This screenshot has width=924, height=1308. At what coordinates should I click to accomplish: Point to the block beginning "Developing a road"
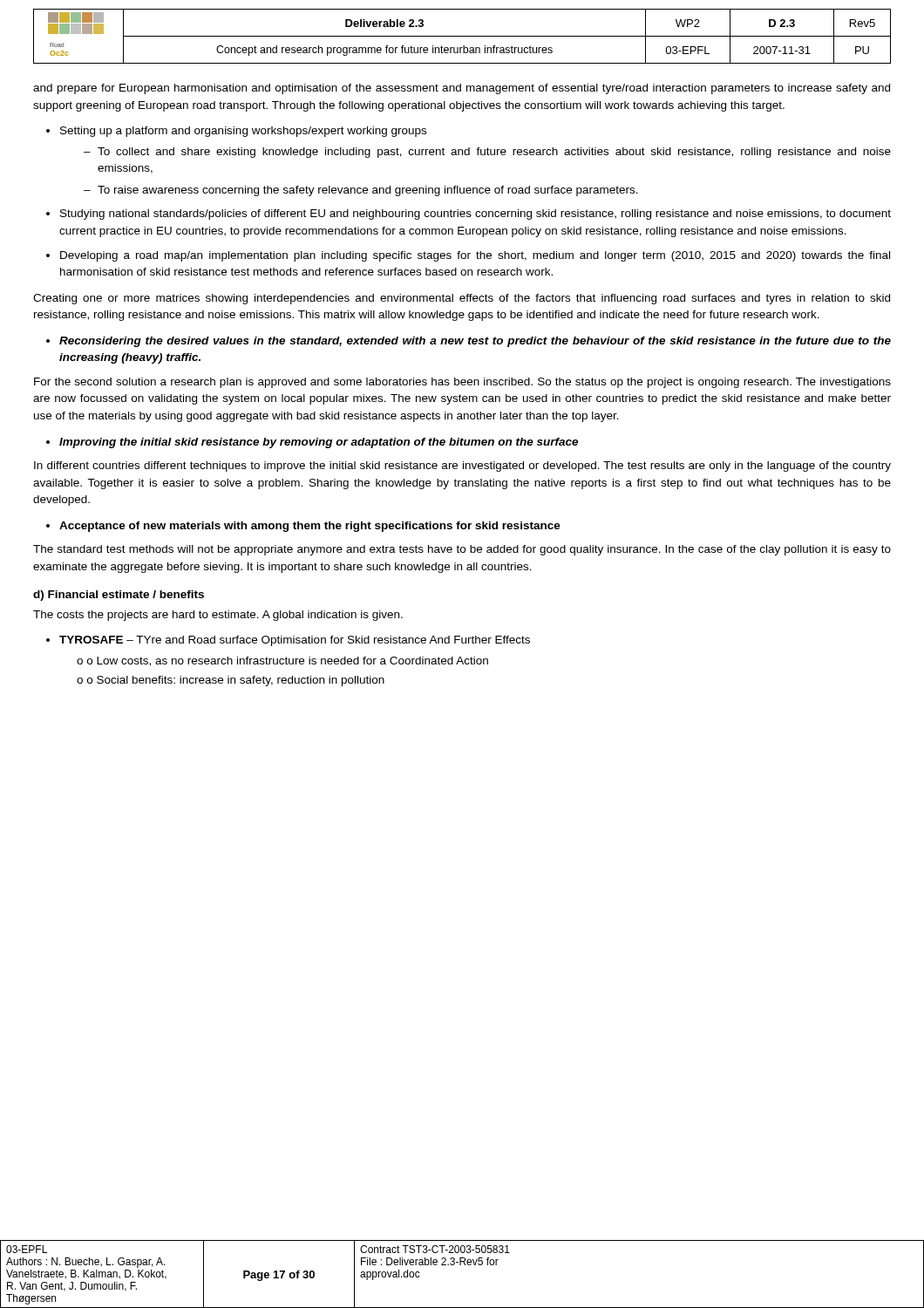(x=475, y=263)
